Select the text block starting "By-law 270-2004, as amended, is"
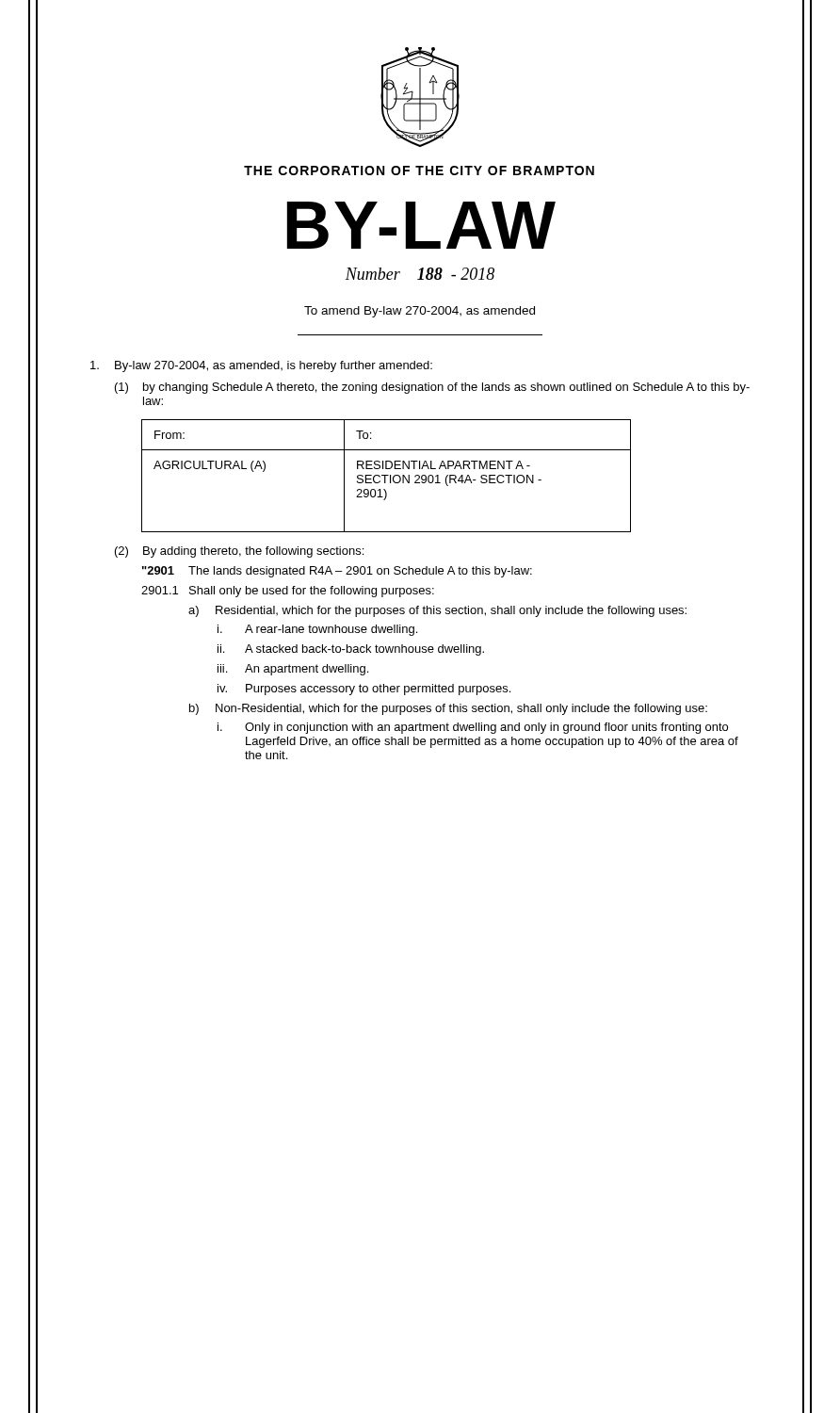Image resolution: width=840 pixels, height=1413 pixels. tap(420, 365)
